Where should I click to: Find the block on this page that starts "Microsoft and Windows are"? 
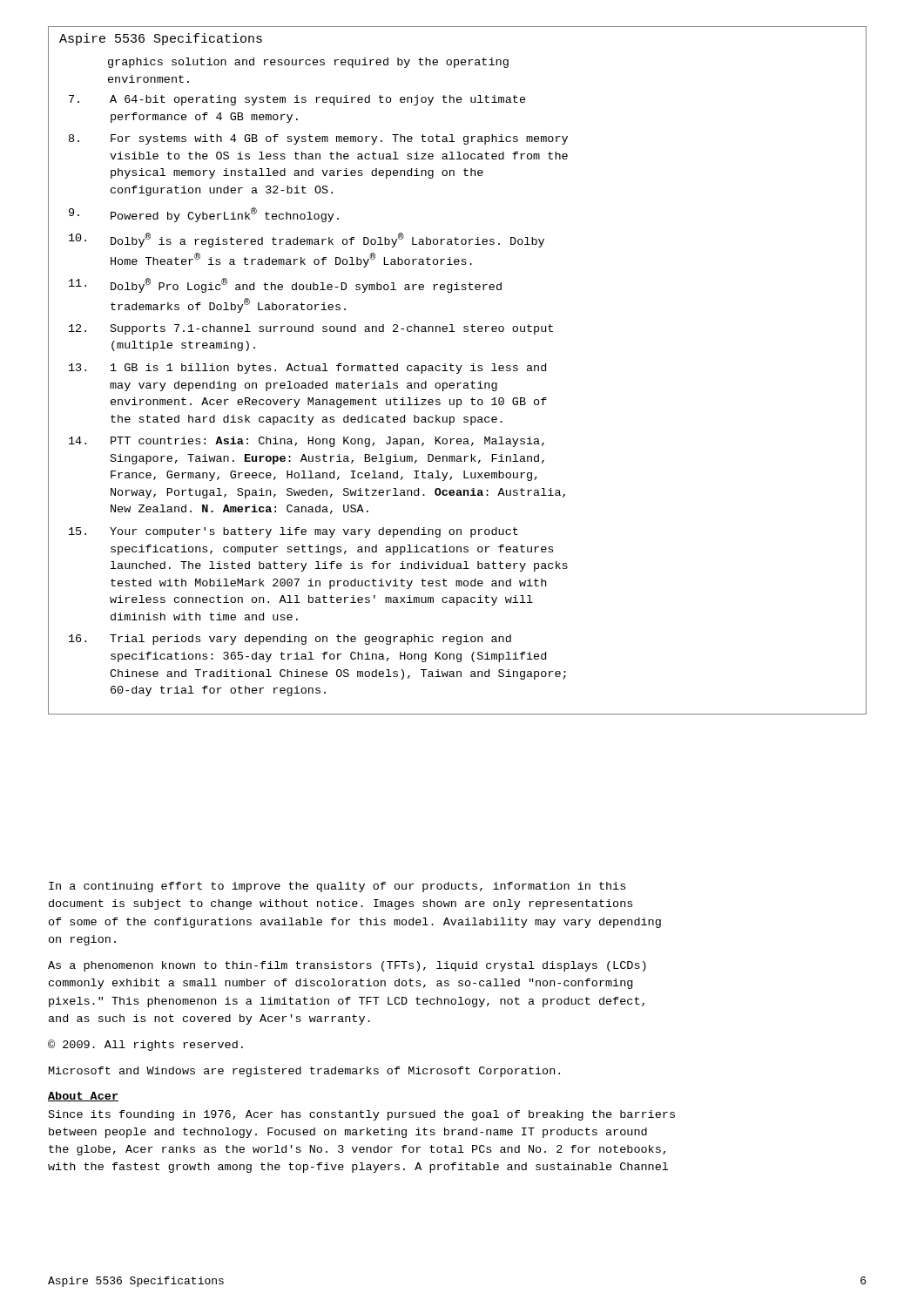click(305, 1071)
